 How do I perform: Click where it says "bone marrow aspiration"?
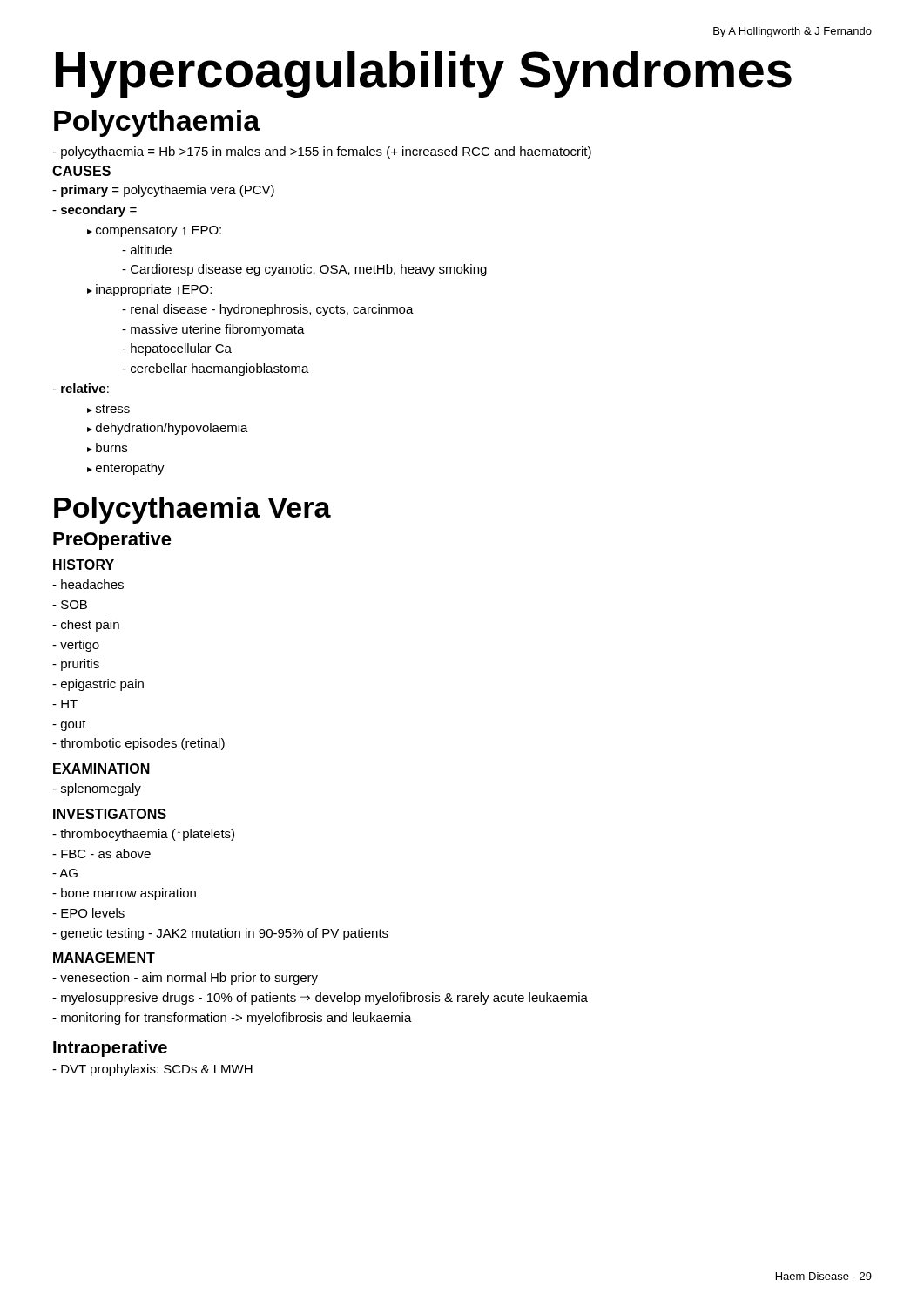(x=125, y=893)
